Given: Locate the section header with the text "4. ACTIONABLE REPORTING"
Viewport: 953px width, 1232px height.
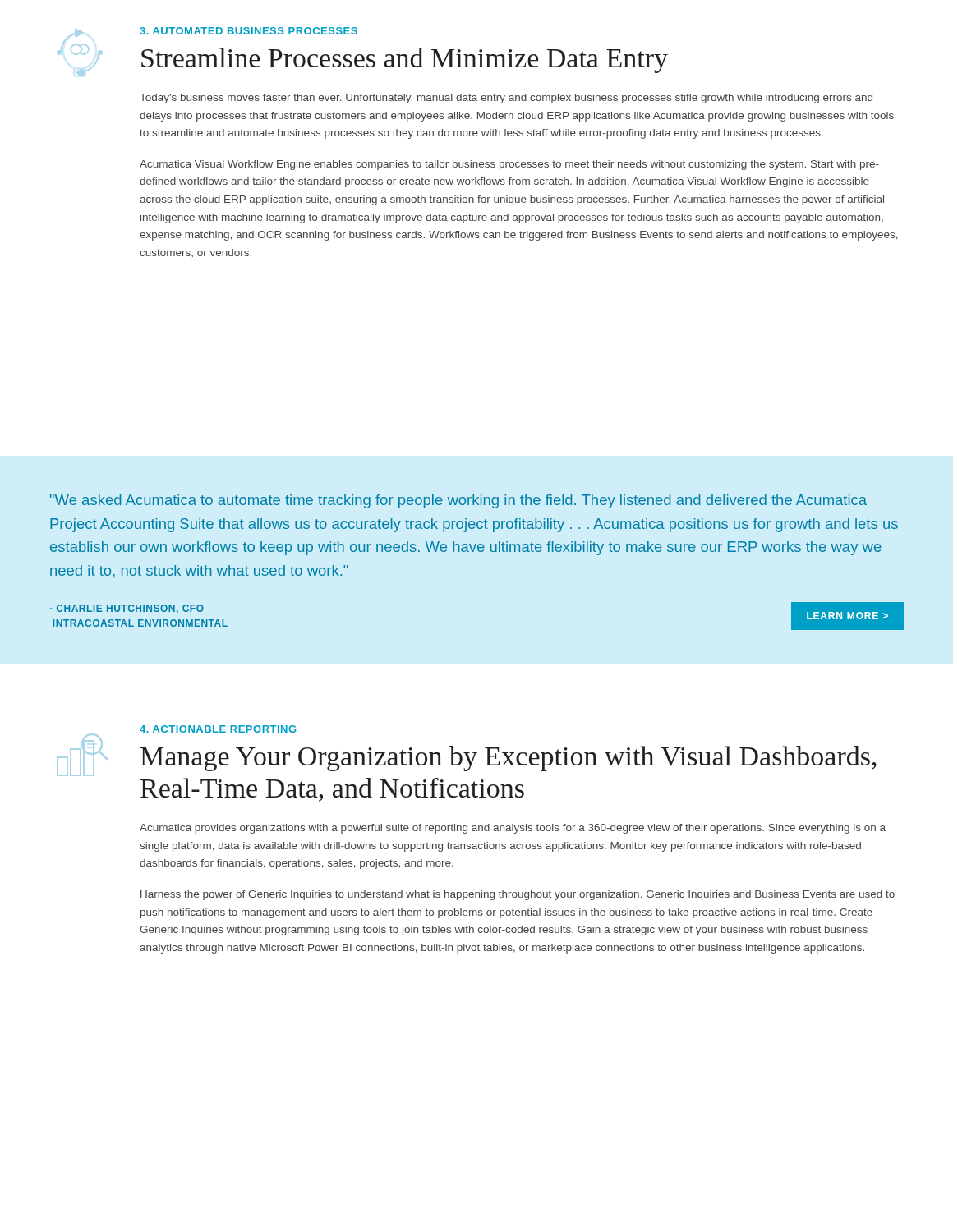Looking at the screenshot, I should pos(218,729).
